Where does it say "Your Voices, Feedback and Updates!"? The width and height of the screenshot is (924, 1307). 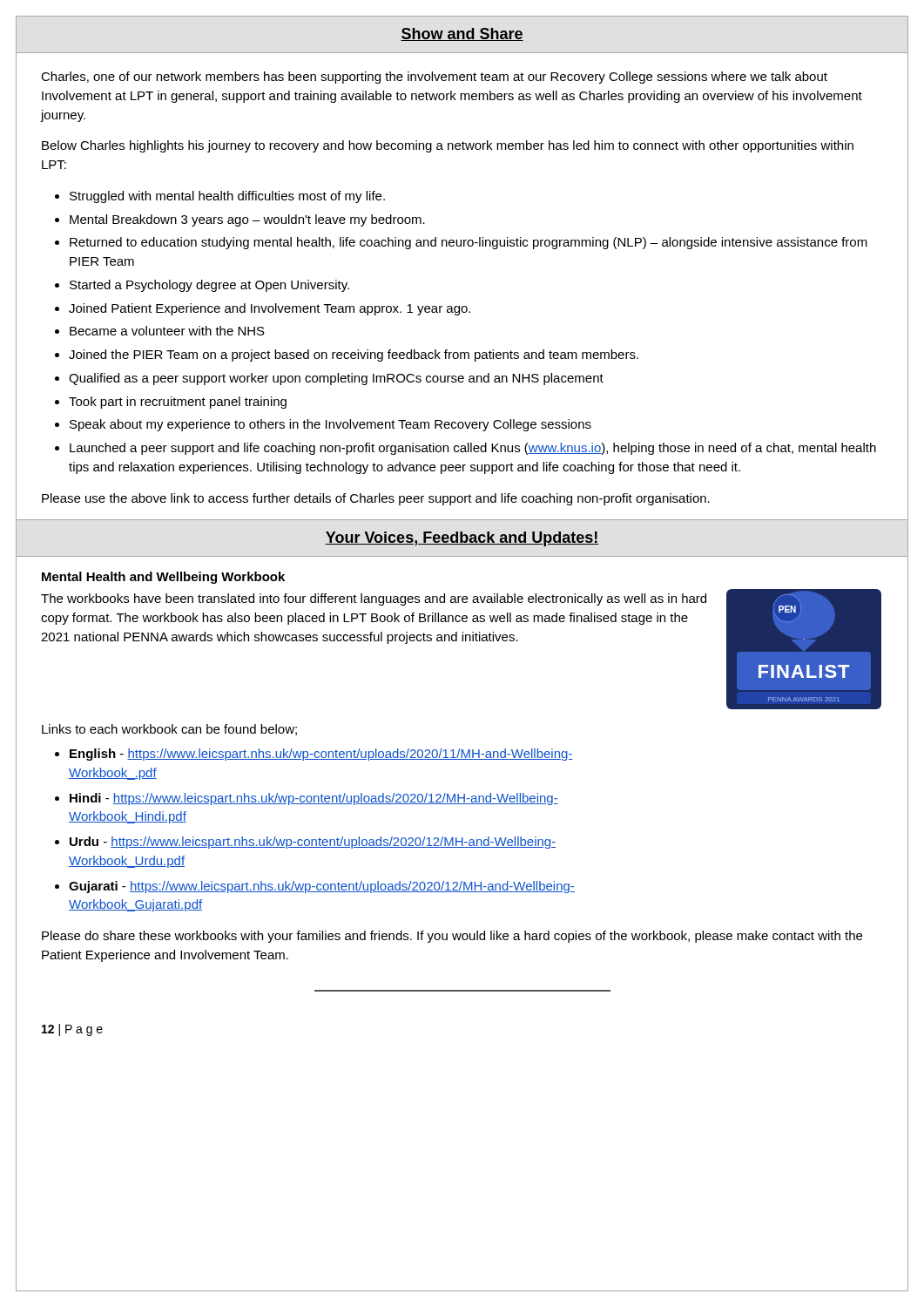pyautogui.click(x=462, y=538)
